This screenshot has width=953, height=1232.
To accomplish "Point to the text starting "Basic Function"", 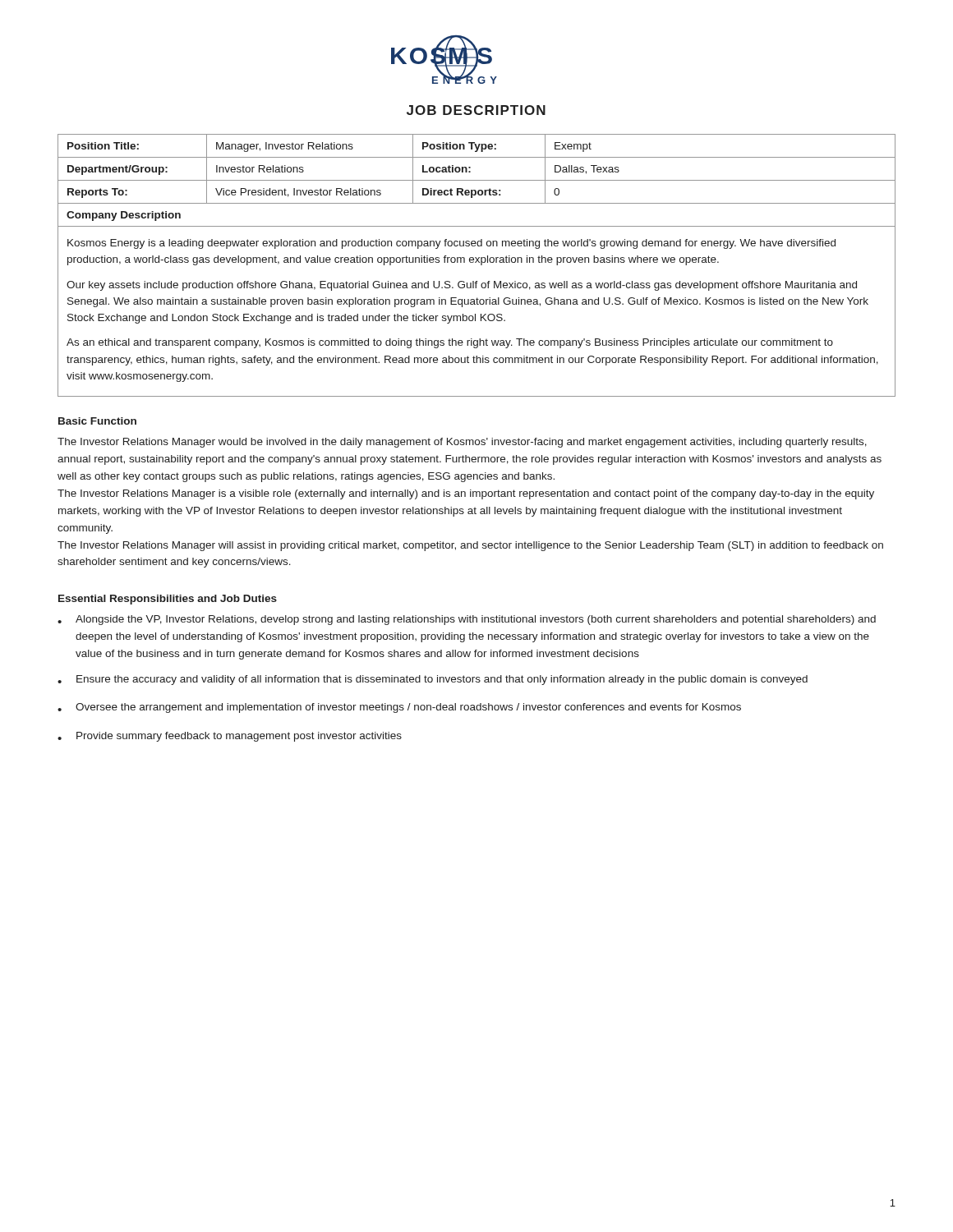I will [97, 421].
